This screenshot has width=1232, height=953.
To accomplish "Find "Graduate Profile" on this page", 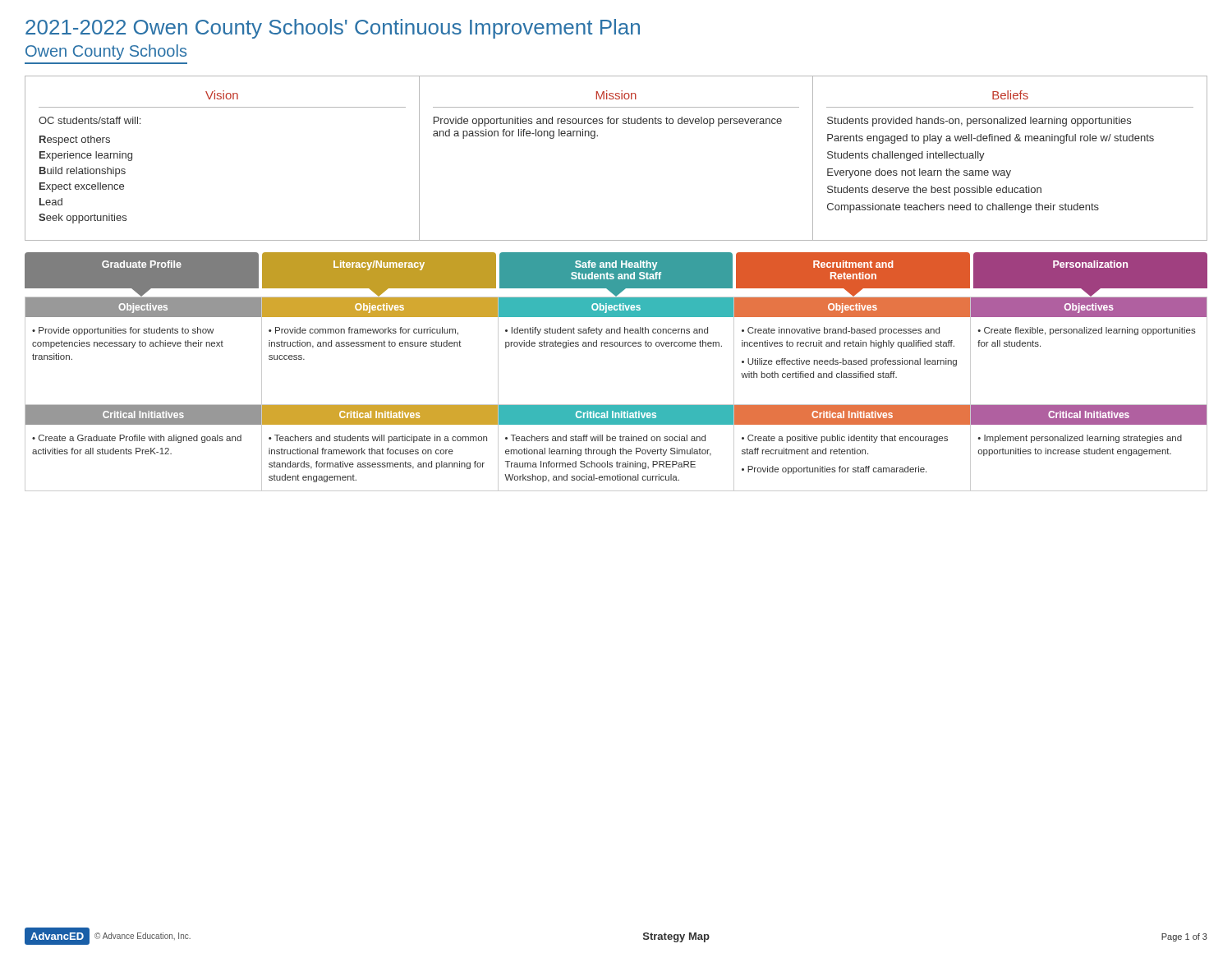I will (x=142, y=265).
